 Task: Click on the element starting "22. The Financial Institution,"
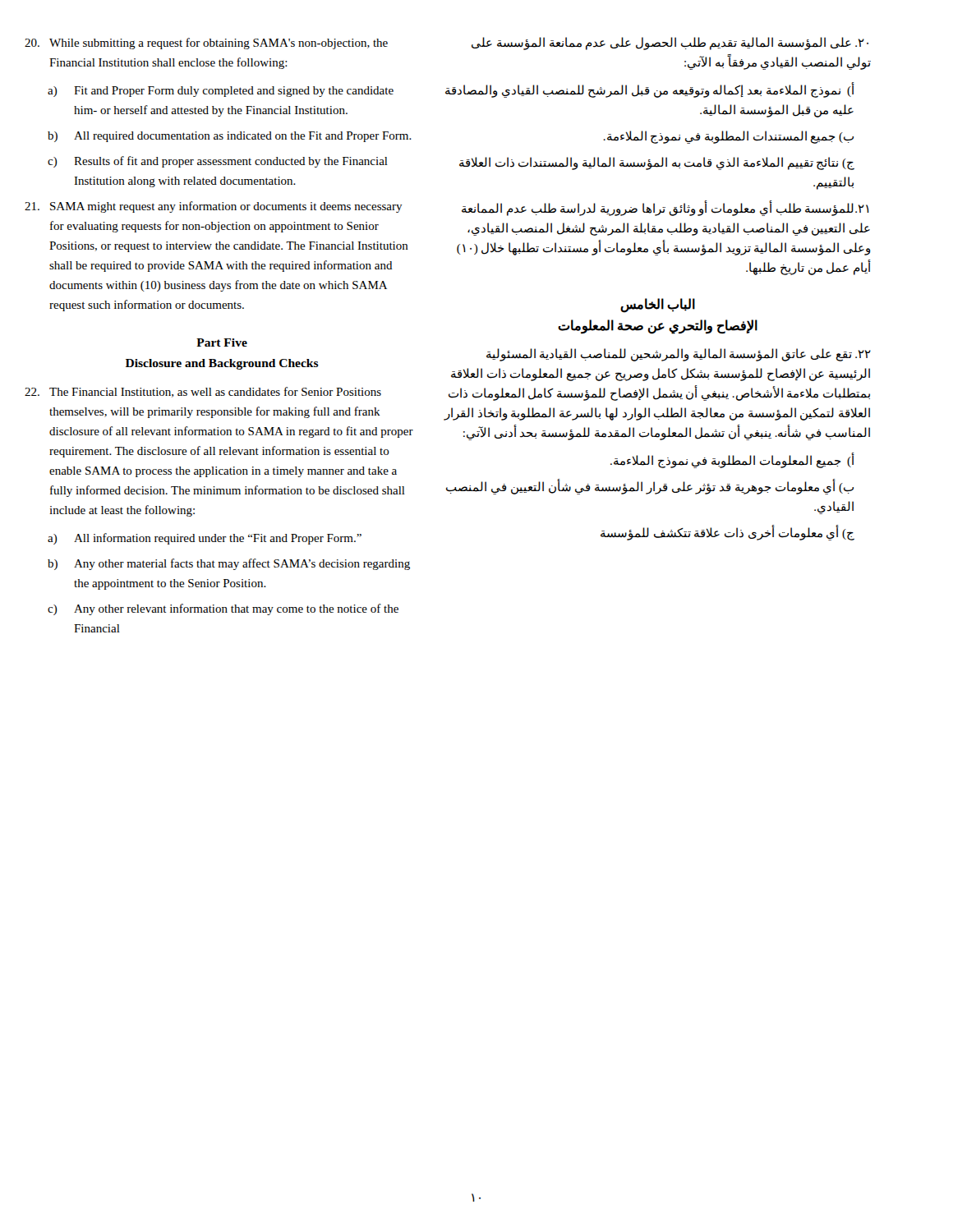point(222,451)
